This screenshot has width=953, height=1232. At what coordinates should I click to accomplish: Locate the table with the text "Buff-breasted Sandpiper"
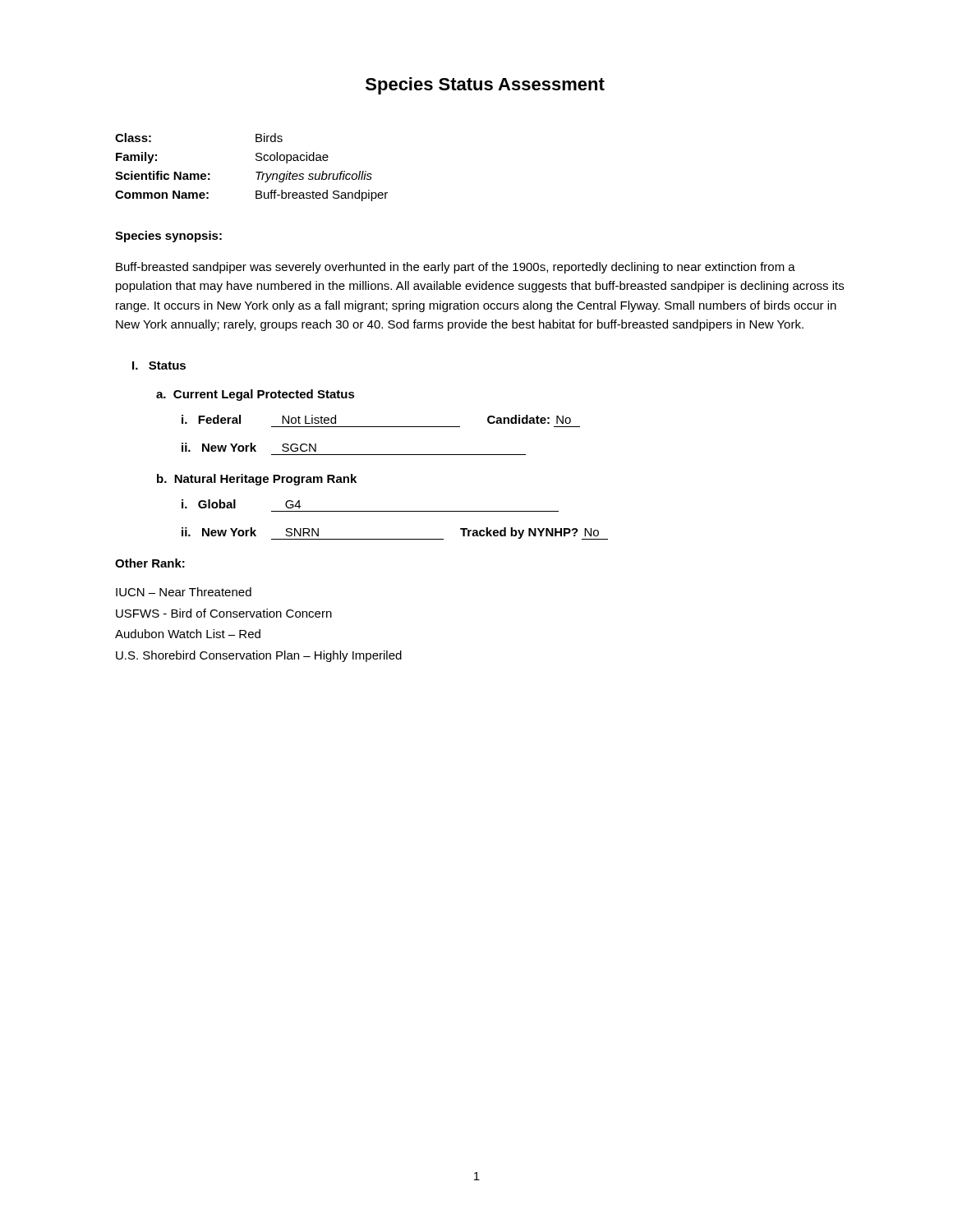[x=485, y=166]
